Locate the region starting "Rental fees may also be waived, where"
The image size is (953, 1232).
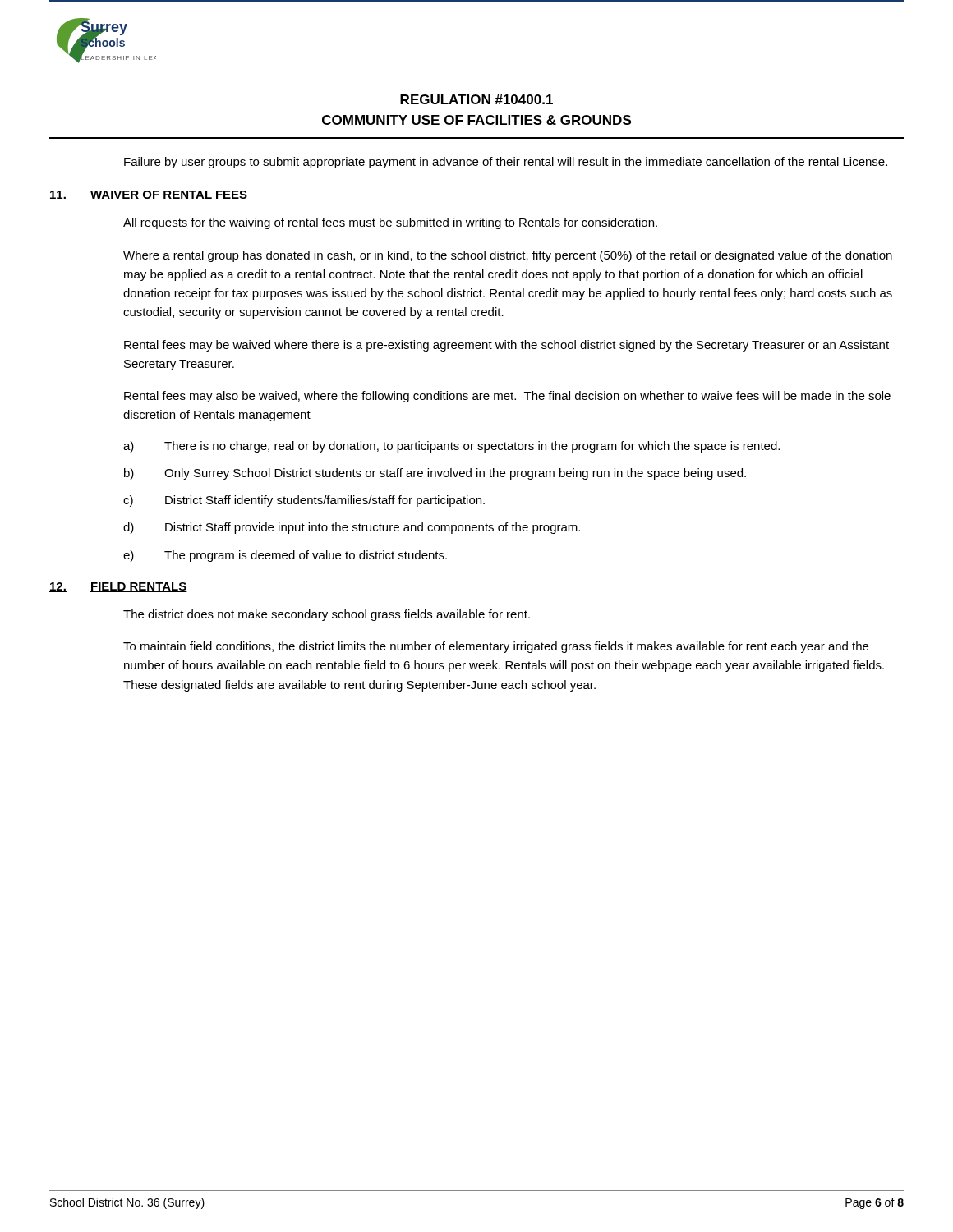507,405
